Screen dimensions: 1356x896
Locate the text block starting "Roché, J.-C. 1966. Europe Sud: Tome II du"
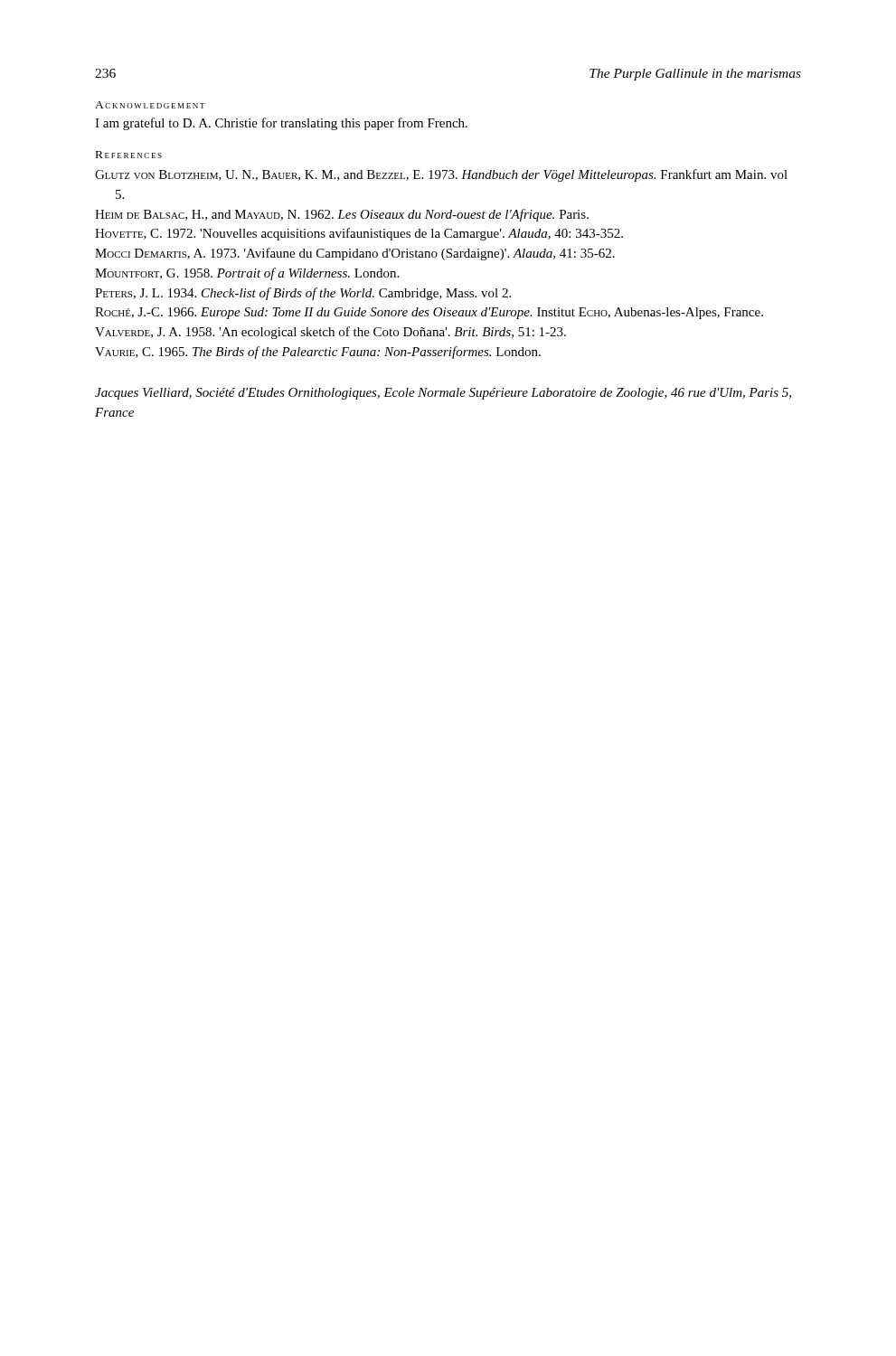coord(429,312)
